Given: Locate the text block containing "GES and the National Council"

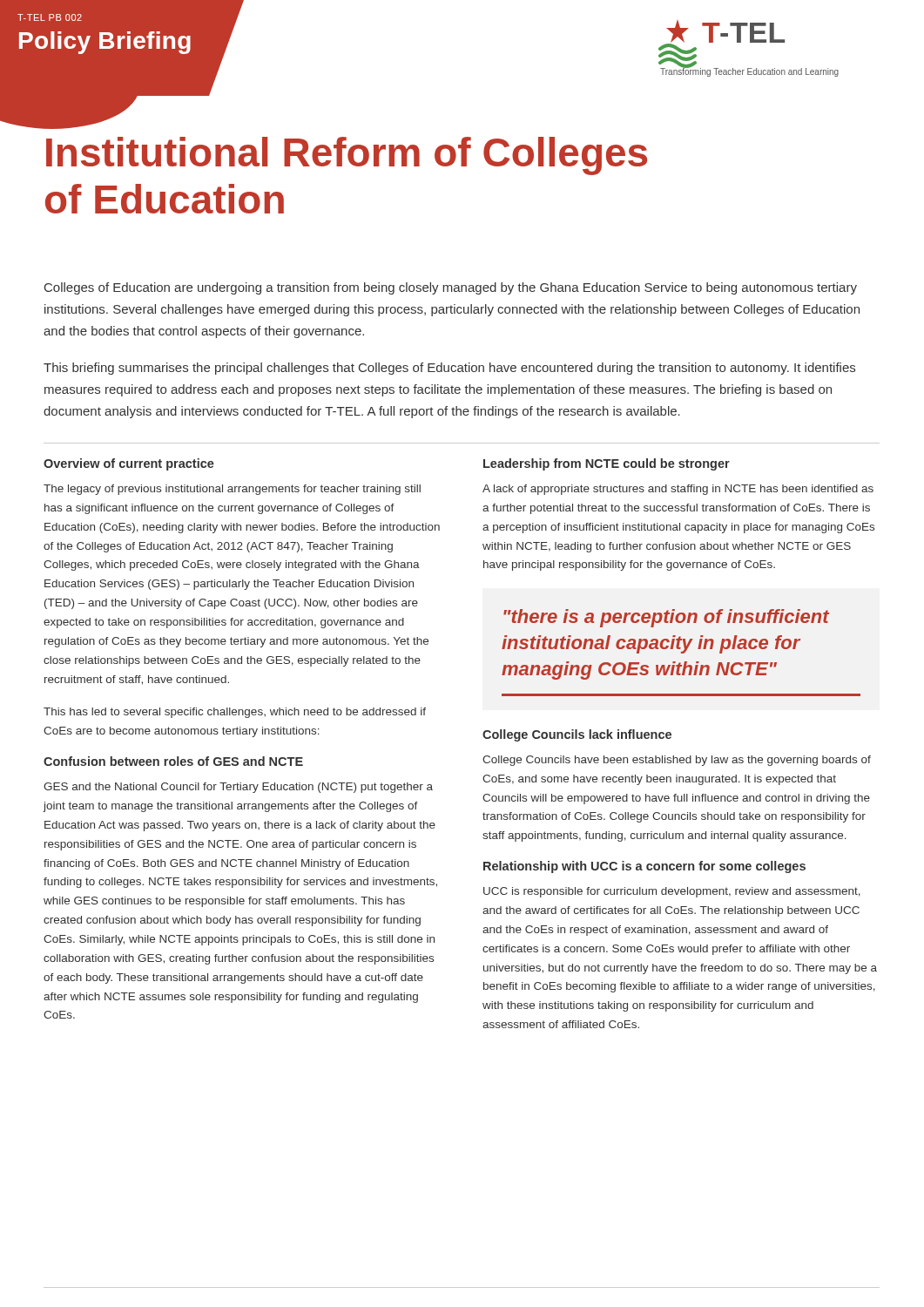Looking at the screenshot, I should click(241, 901).
